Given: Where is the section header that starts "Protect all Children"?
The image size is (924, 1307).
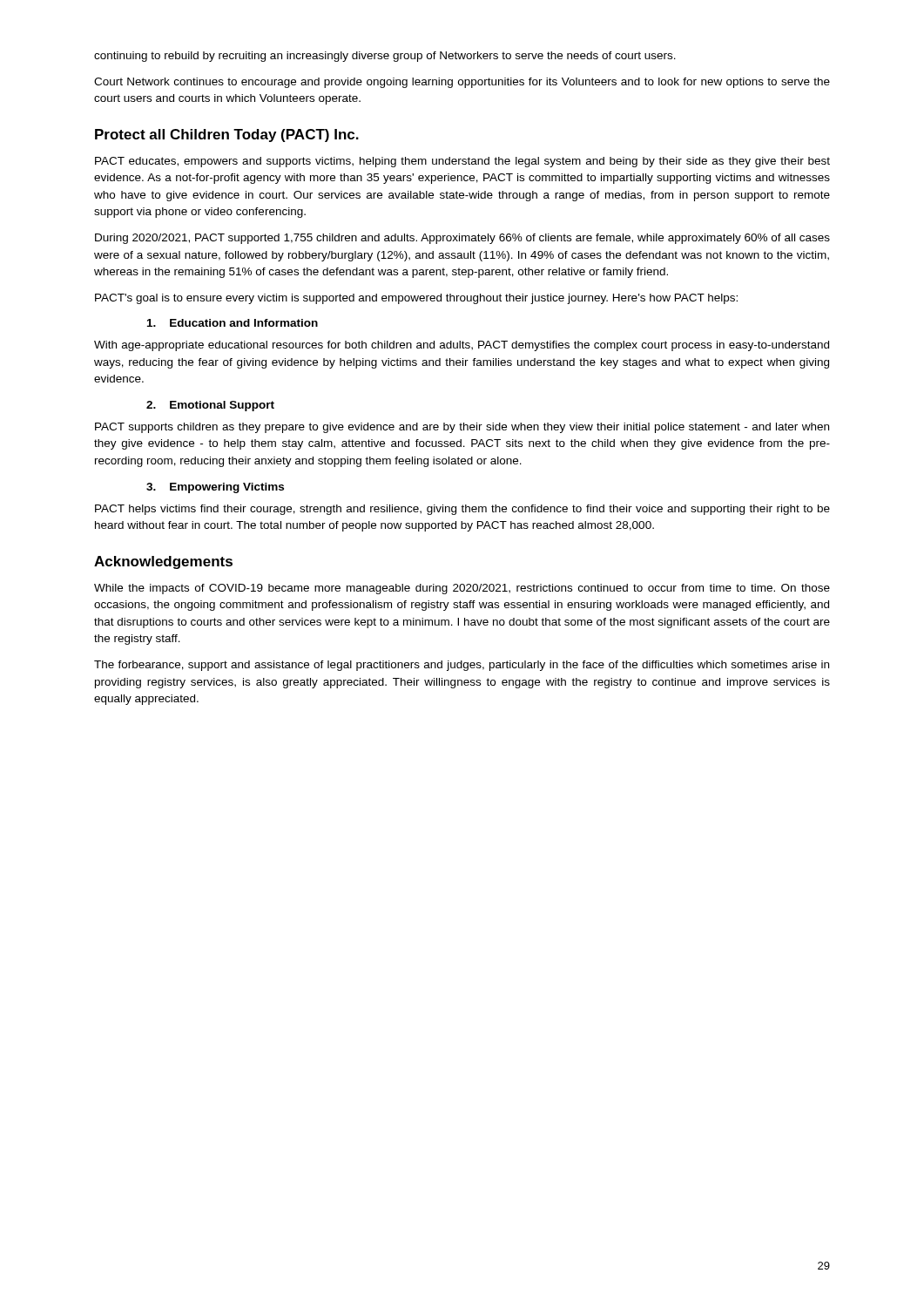Looking at the screenshot, I should (227, 134).
